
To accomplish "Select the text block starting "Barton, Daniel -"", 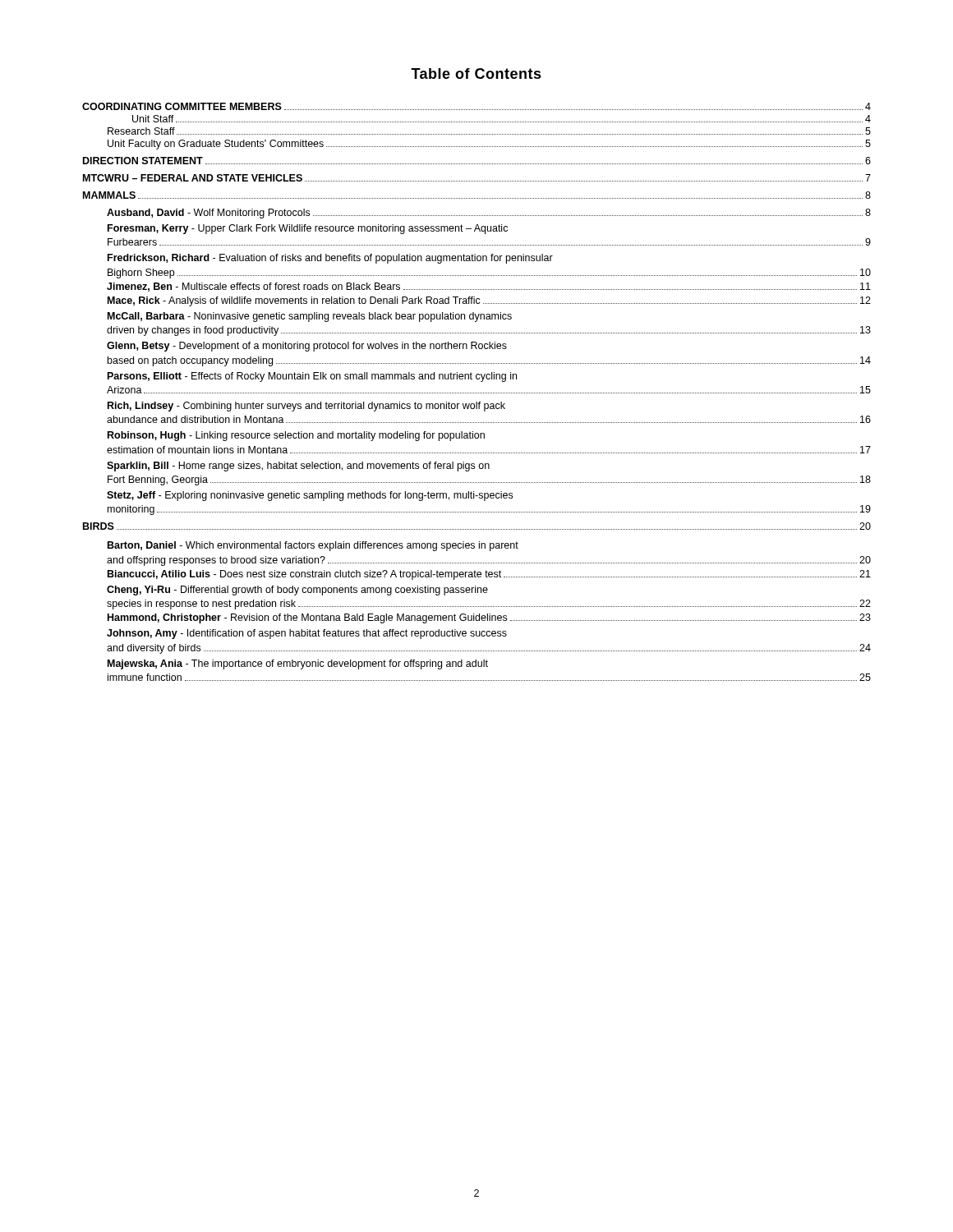I will (x=476, y=552).
